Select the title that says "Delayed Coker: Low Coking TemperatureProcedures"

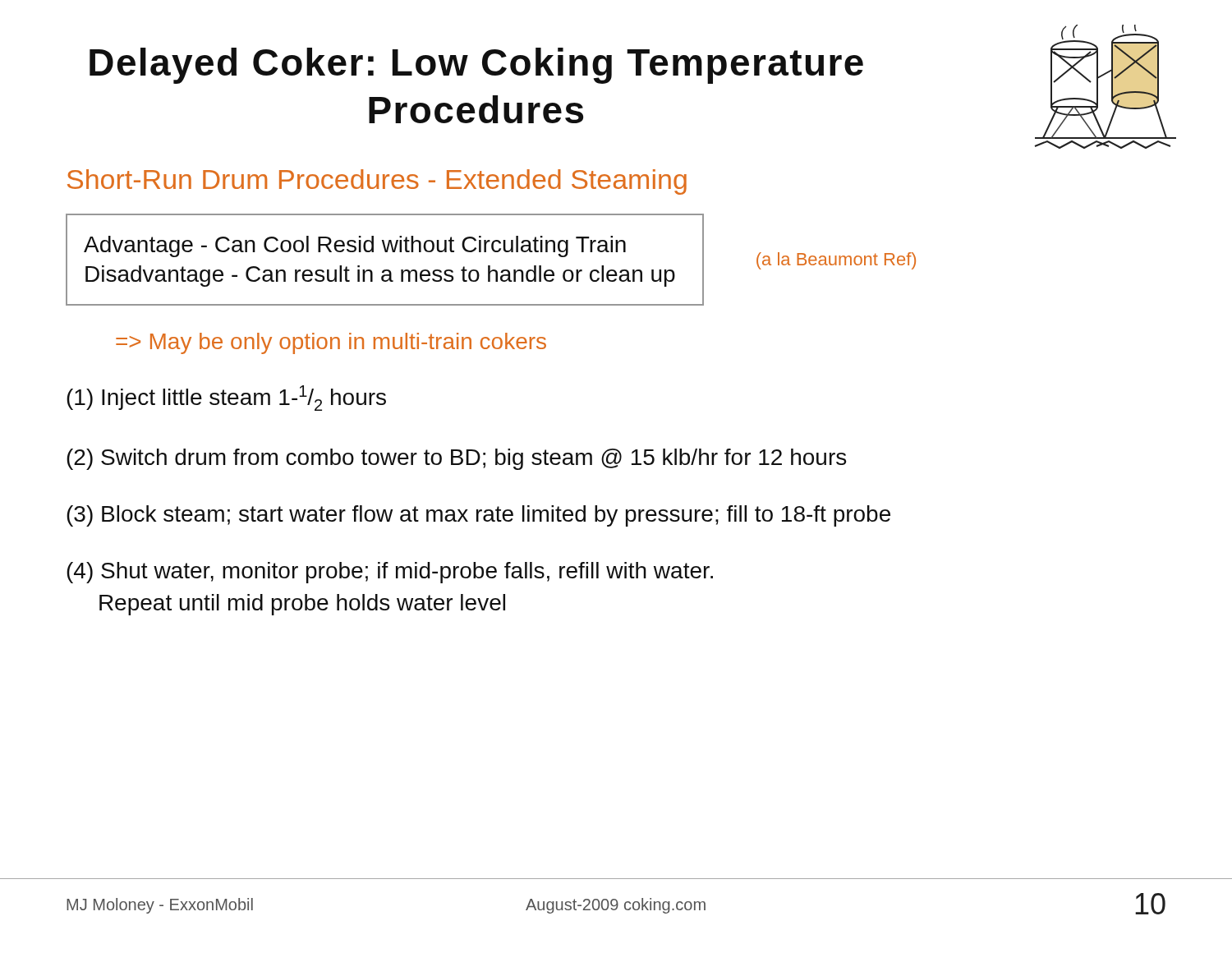click(476, 87)
